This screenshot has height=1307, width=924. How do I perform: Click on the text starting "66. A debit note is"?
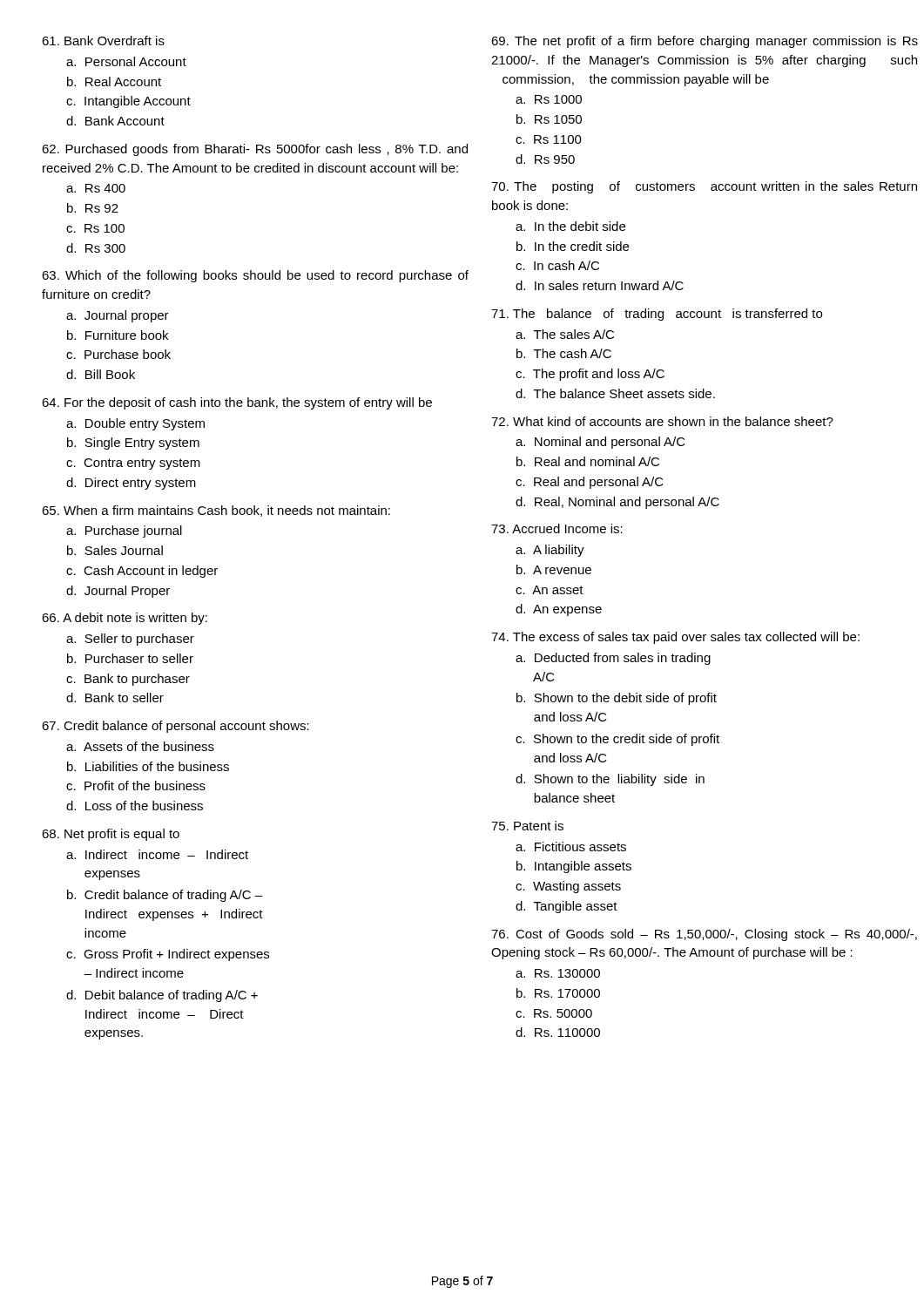(125, 619)
